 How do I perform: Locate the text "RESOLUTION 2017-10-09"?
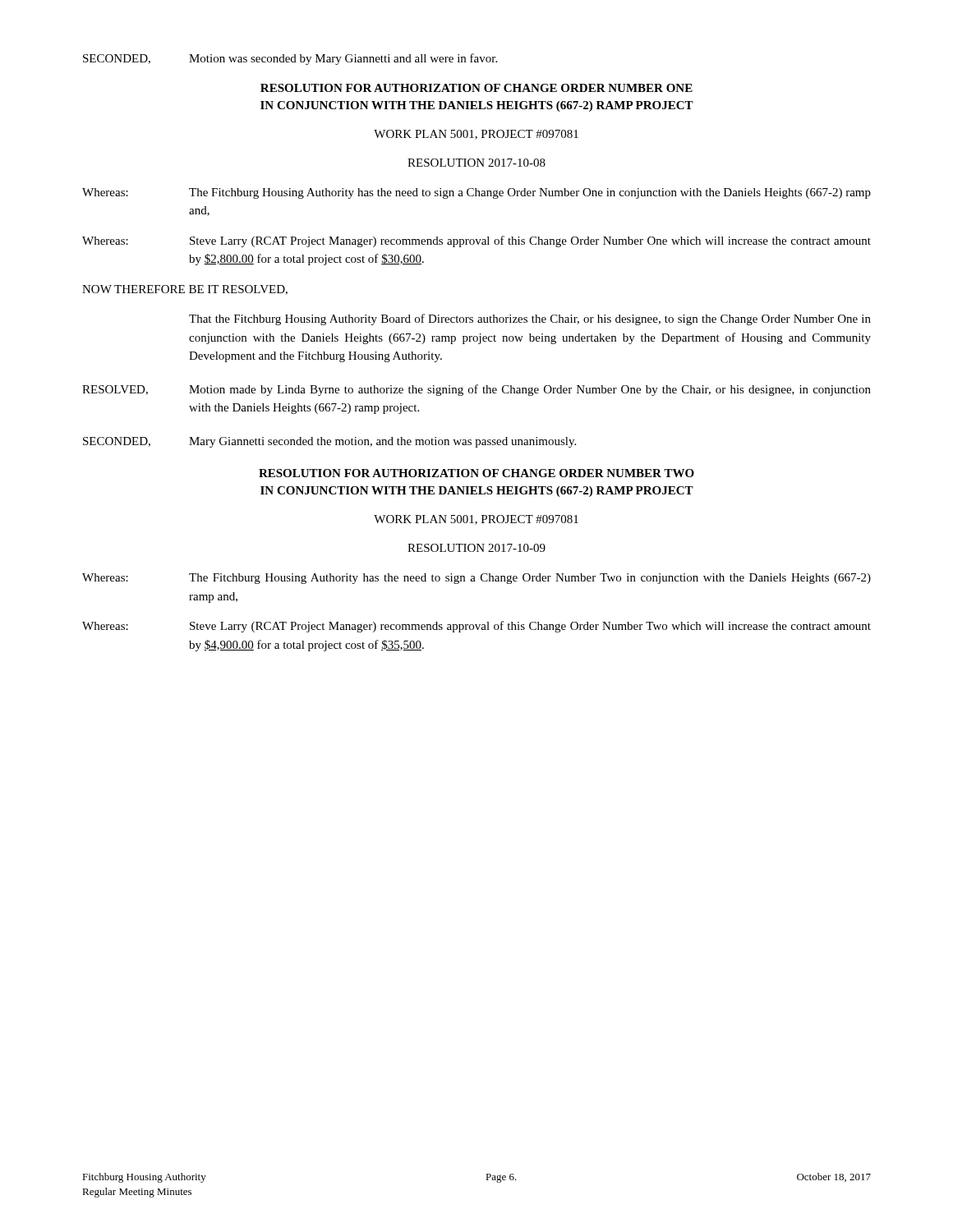click(476, 548)
